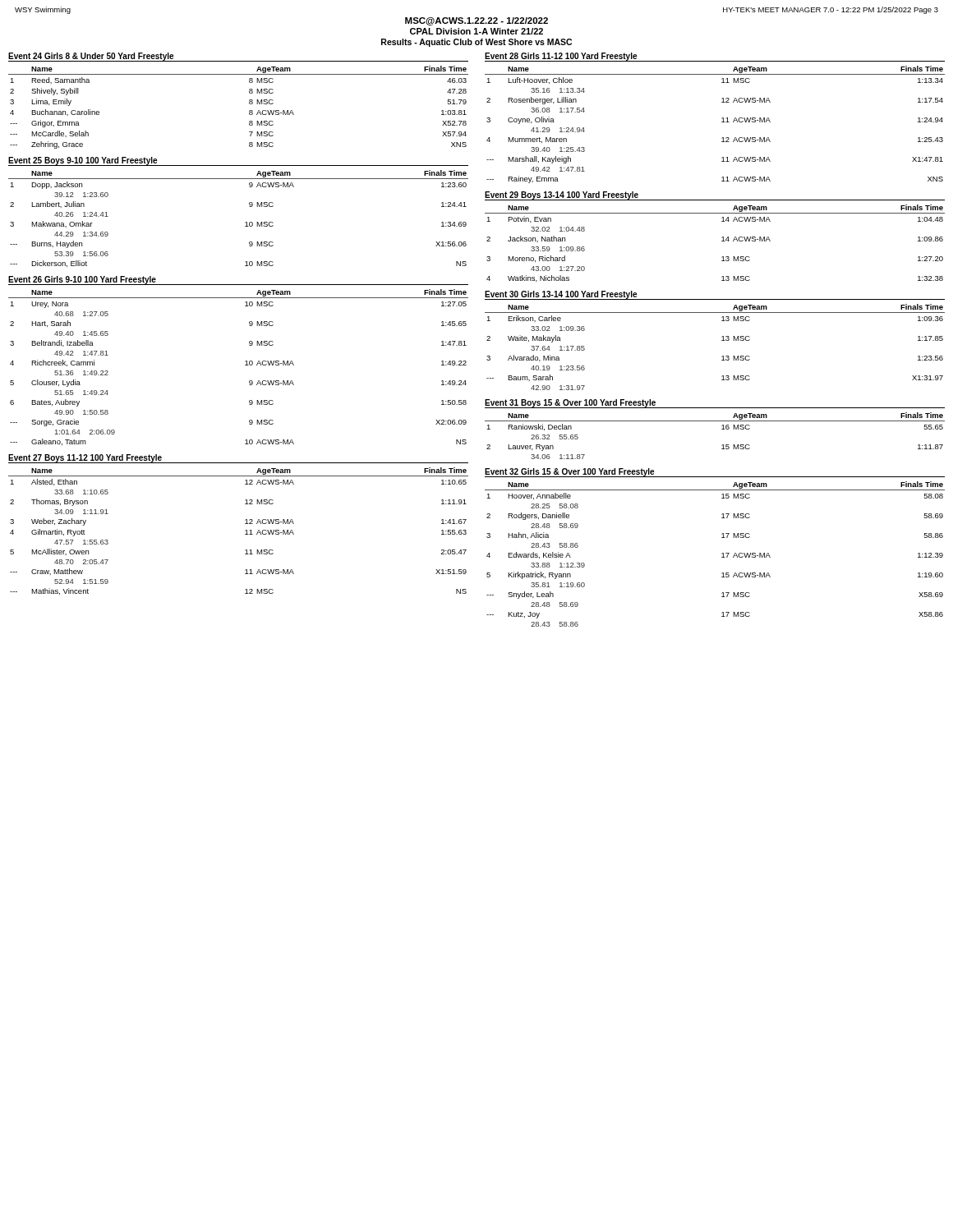Select the section header that says "Event 31 Boys 15 & Over"
The height and width of the screenshot is (1232, 953).
[x=570, y=403]
